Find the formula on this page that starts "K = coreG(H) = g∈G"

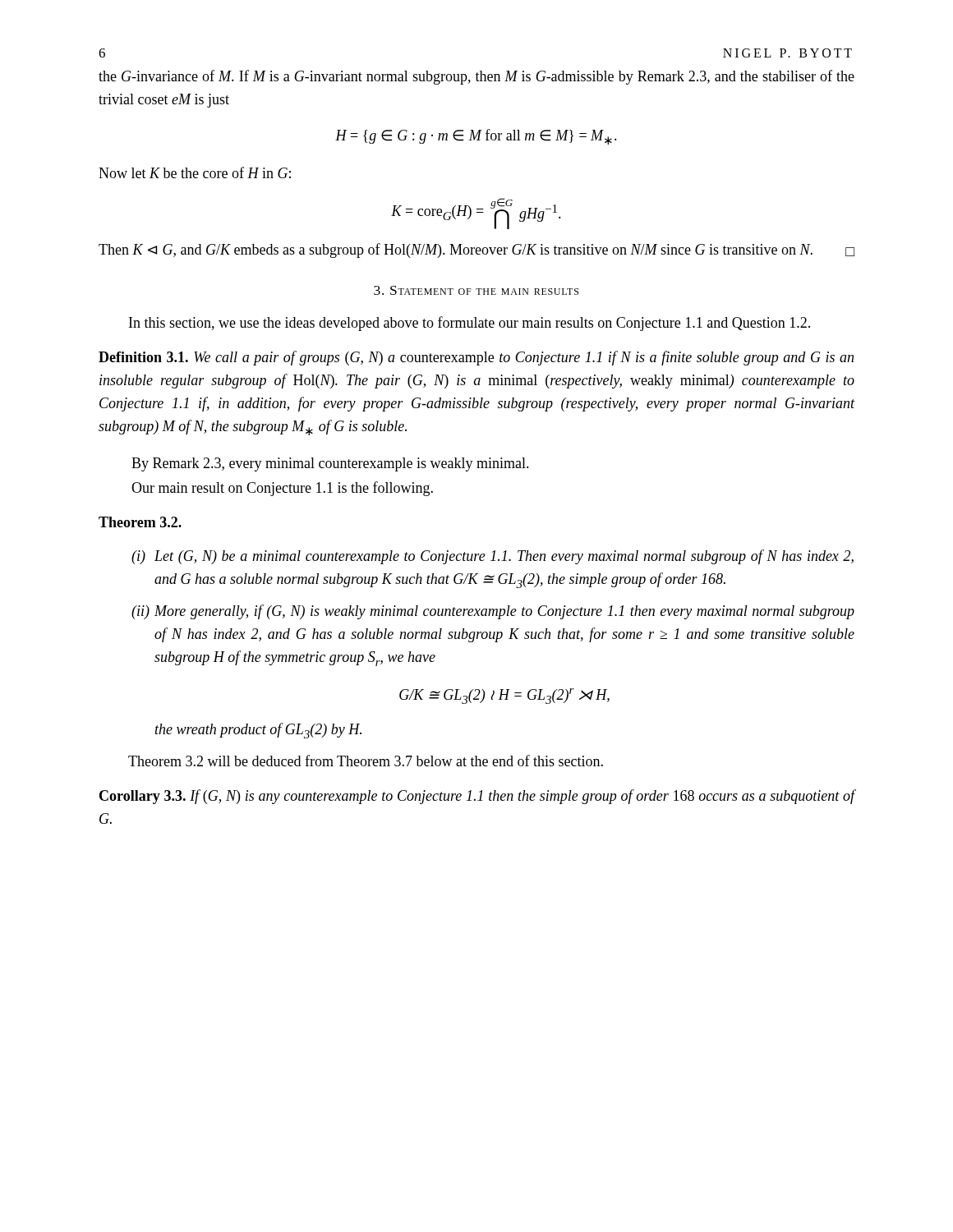click(476, 212)
